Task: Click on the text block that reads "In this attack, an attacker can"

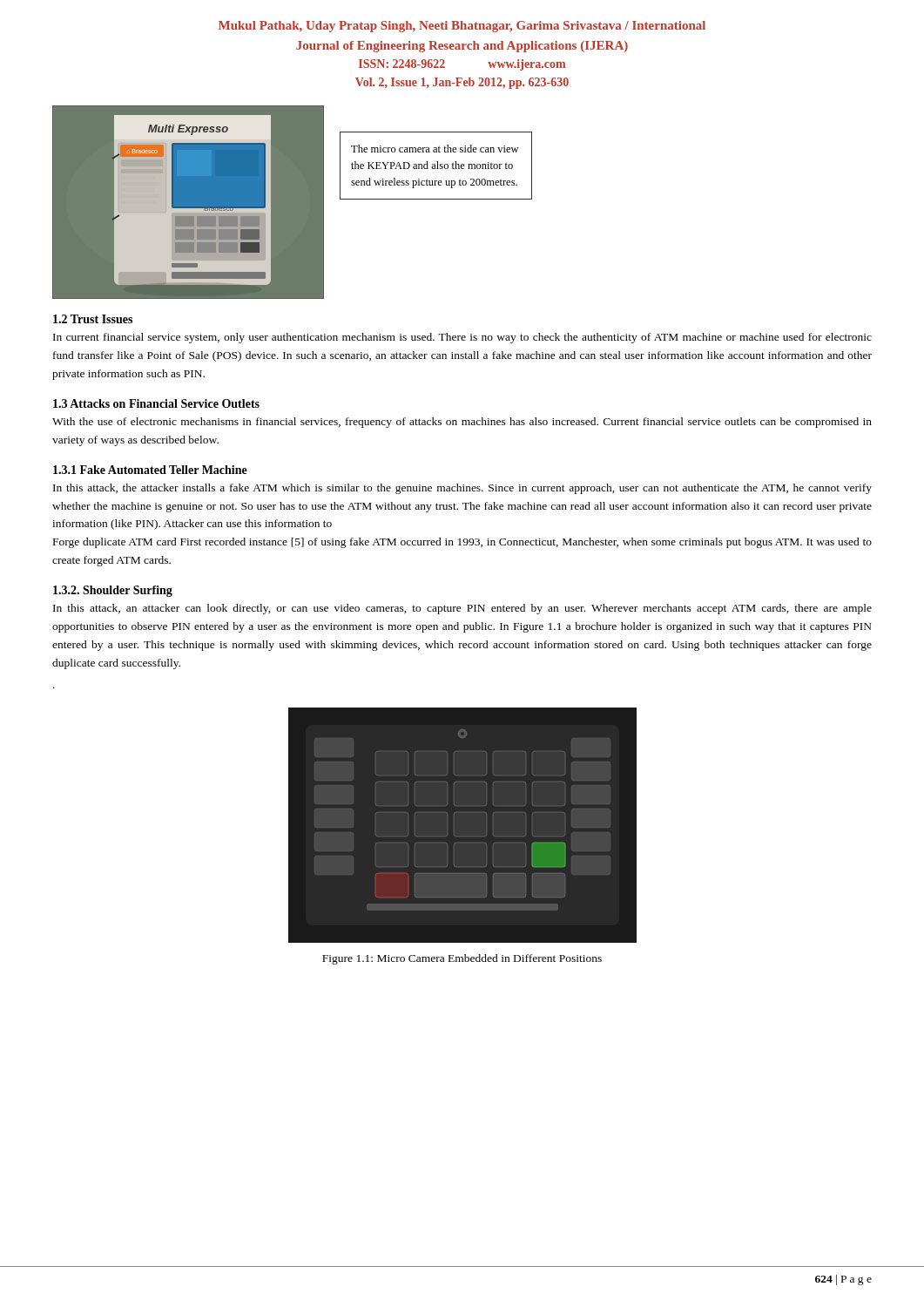Action: [462, 635]
